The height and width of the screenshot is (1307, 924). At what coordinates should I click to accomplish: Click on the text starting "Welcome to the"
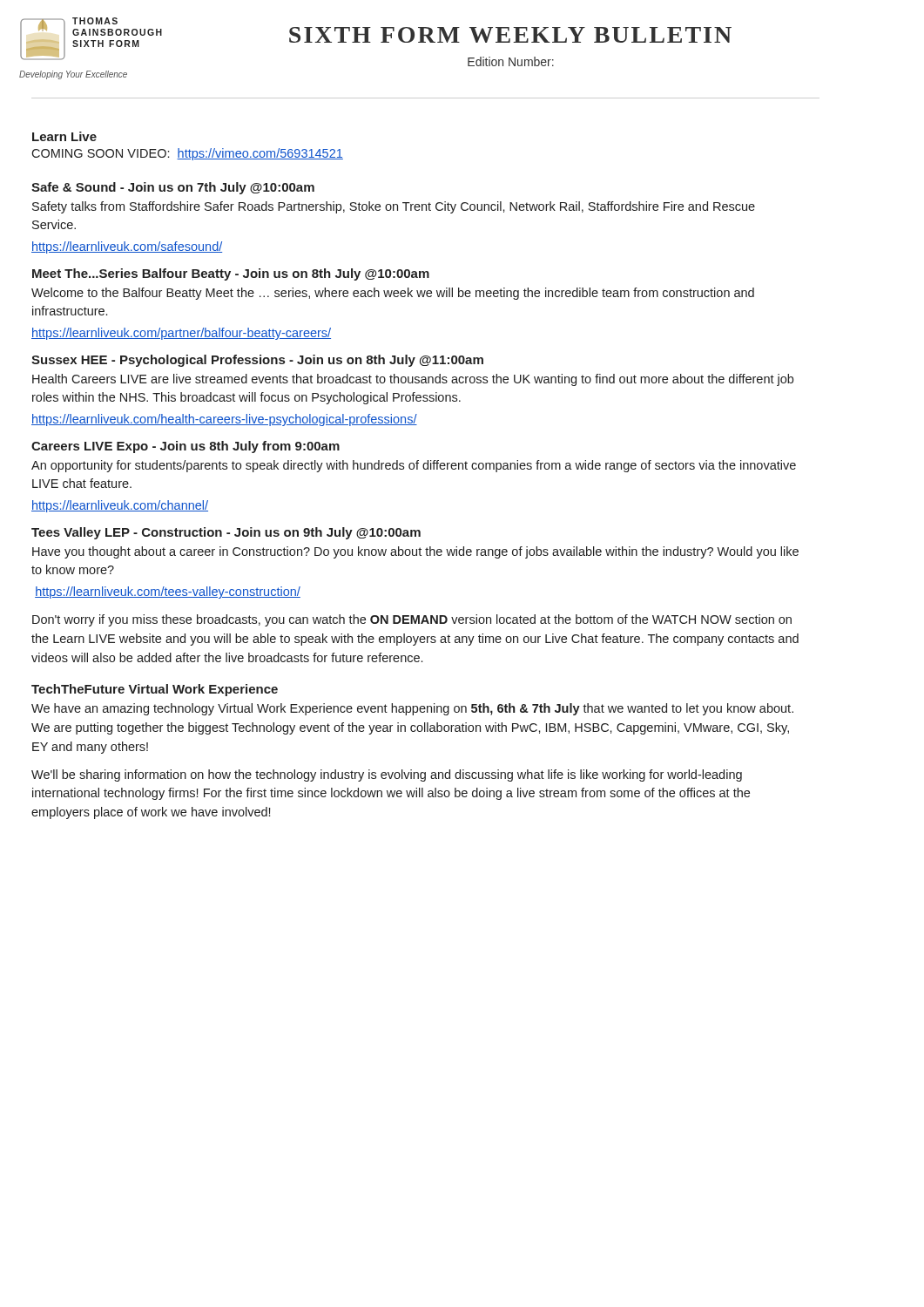(x=393, y=302)
